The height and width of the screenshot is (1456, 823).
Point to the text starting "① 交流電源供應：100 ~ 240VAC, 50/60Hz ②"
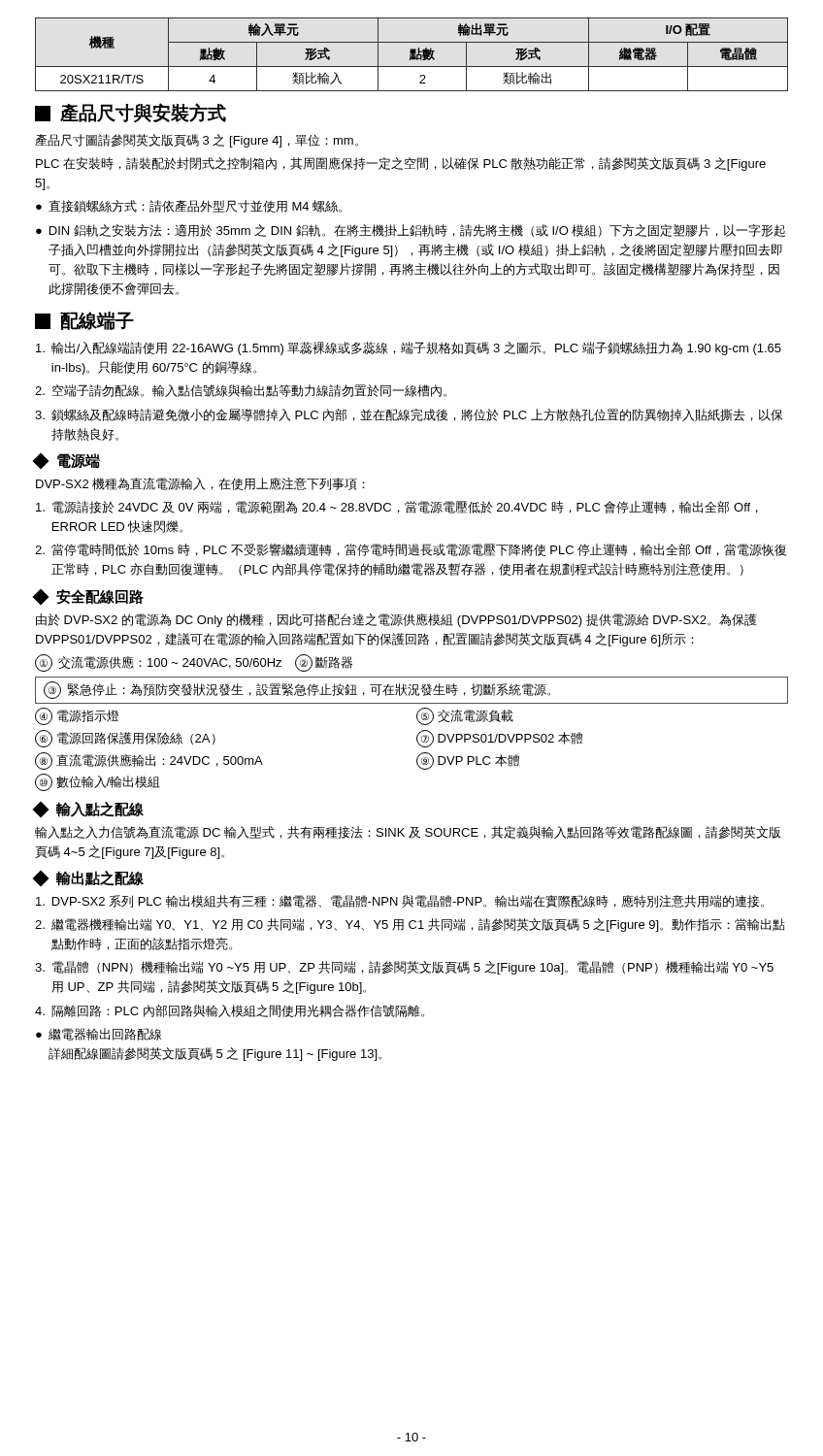click(194, 663)
